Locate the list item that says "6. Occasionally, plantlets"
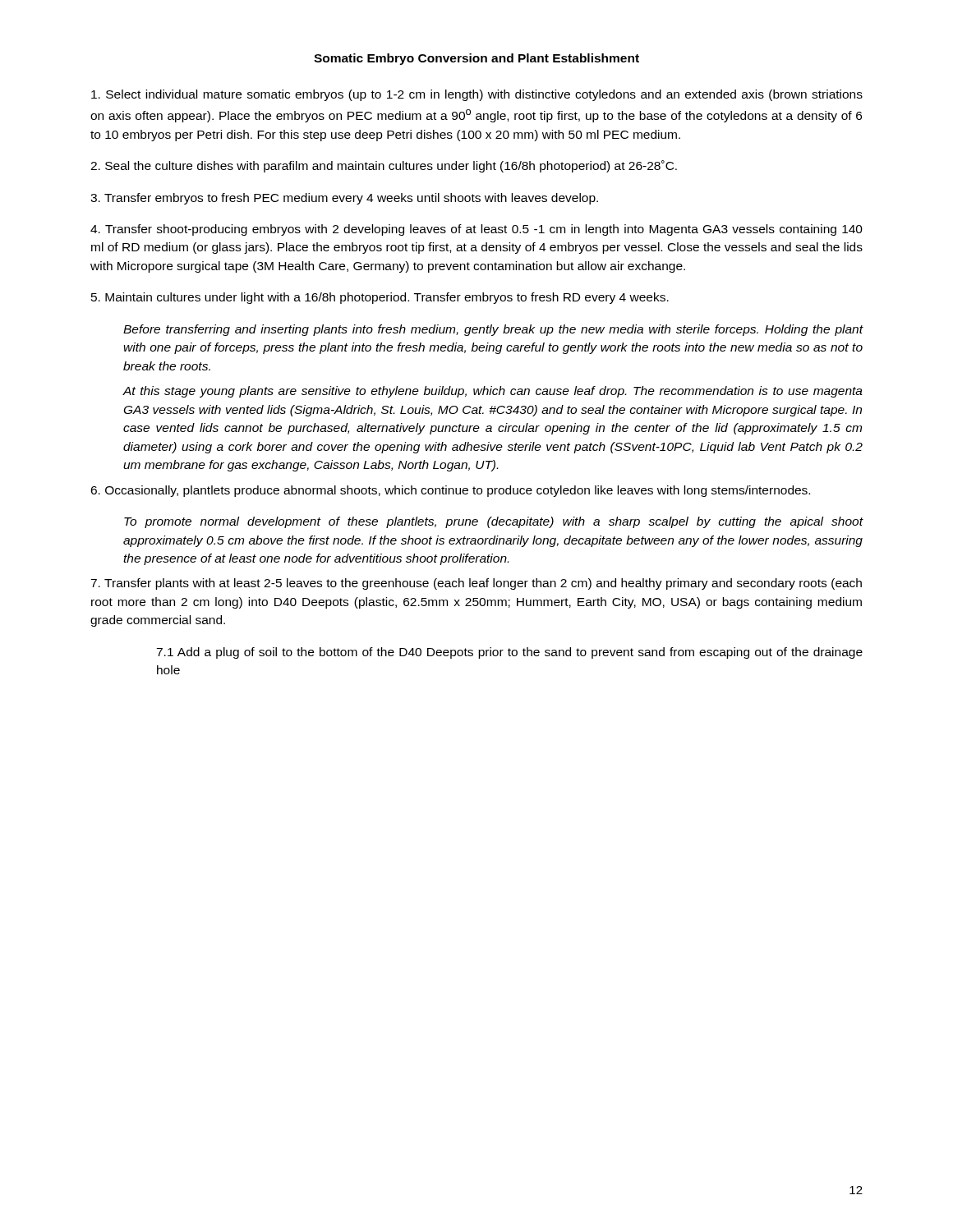953x1232 pixels. [x=451, y=490]
